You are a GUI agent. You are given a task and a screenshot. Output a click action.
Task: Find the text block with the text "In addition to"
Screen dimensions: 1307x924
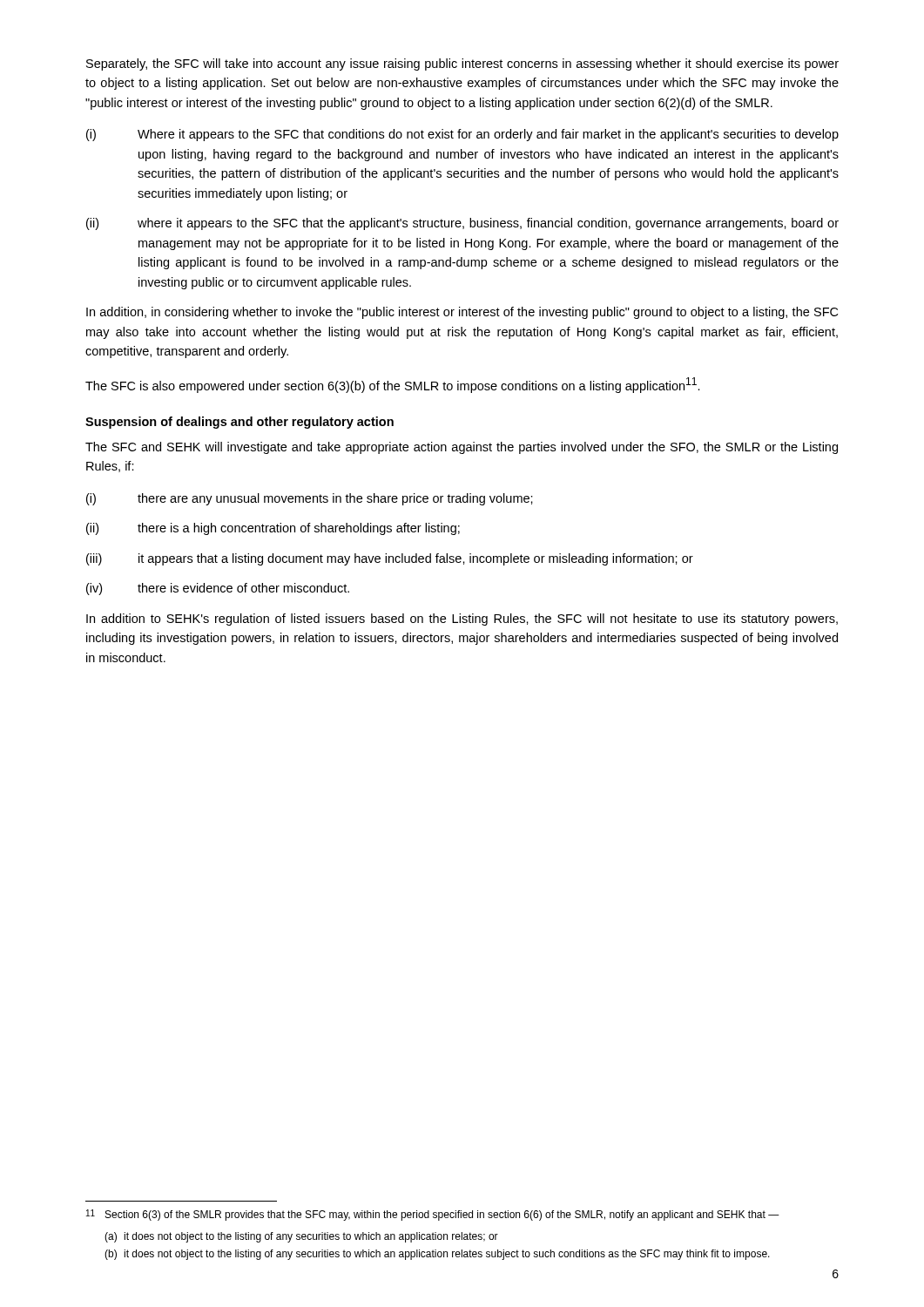[x=462, y=638]
